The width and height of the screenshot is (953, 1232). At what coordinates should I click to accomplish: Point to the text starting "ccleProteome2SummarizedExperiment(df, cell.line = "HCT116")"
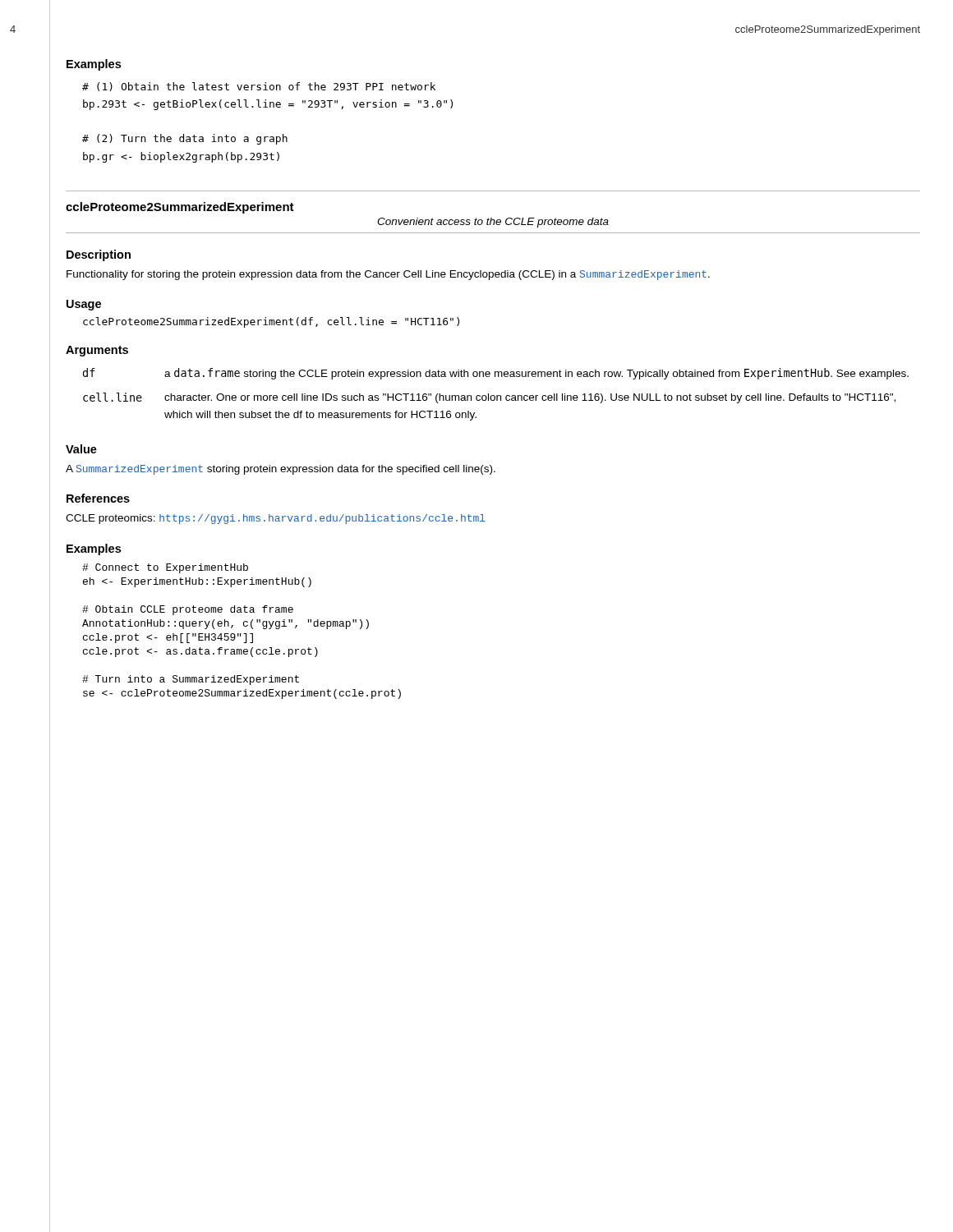[x=272, y=322]
